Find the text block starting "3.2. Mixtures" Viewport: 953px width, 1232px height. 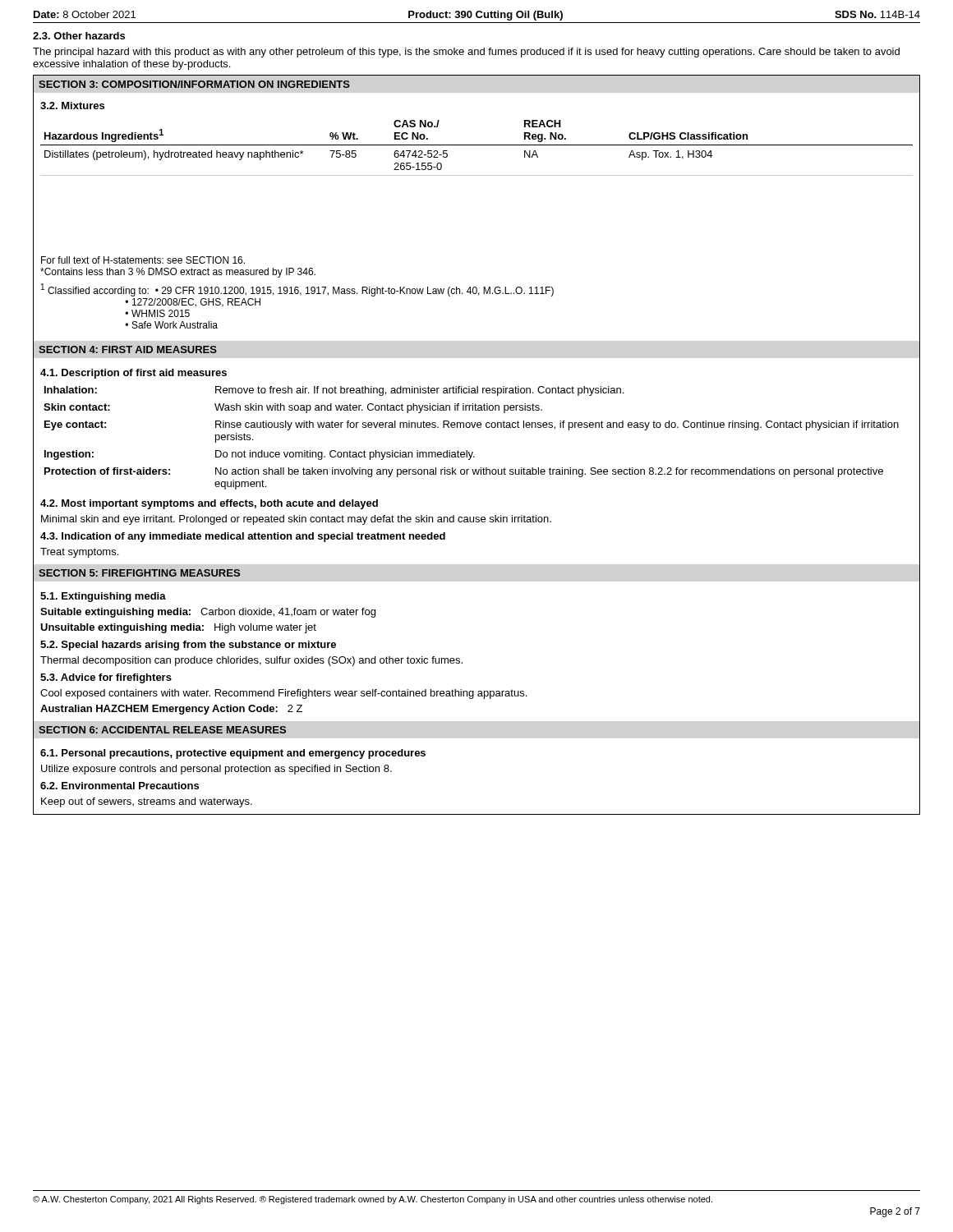click(x=73, y=106)
